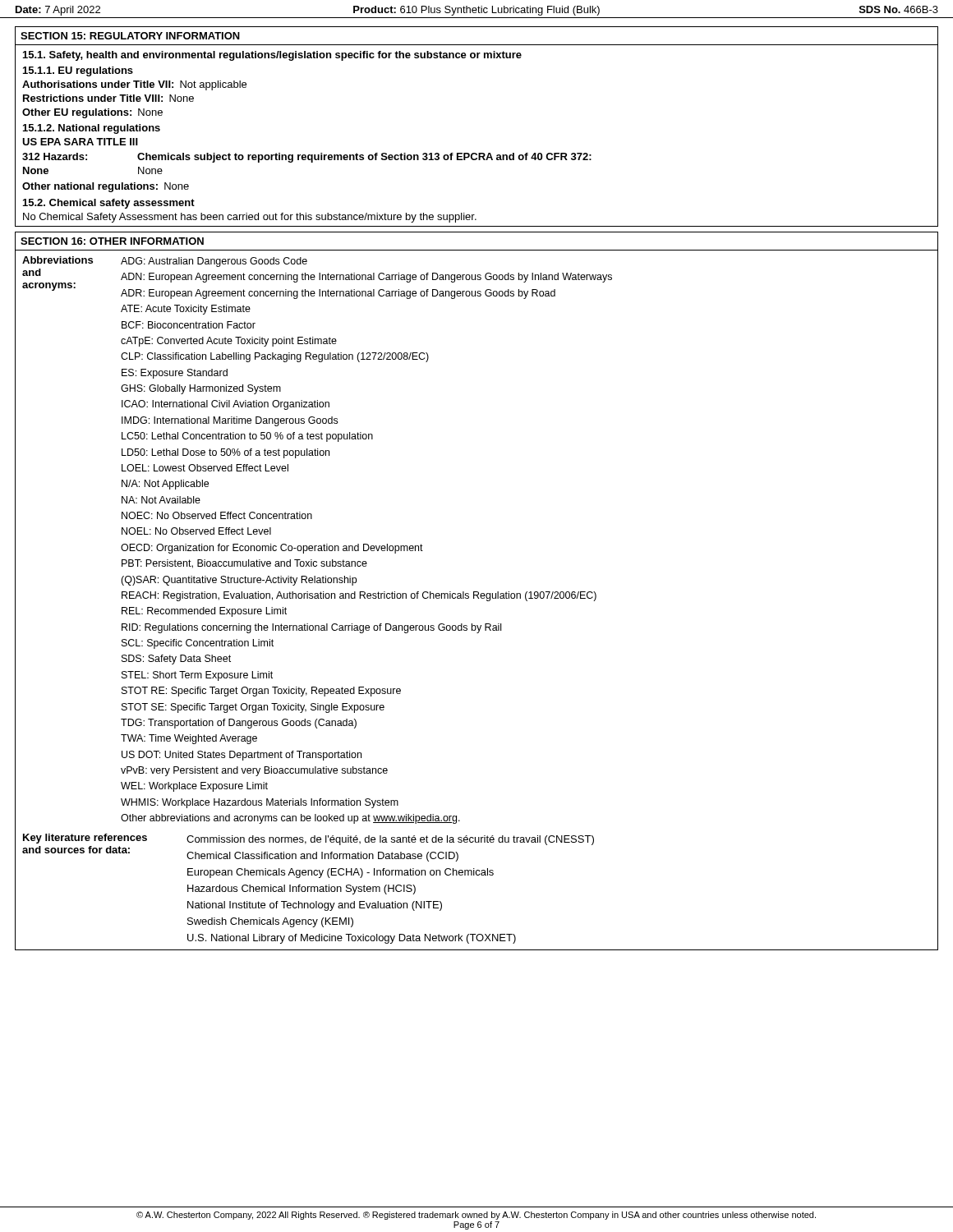Screen dimensions: 1232x953
Task: Click on the block starting "US EPA SARA TITLE III"
Action: coord(80,142)
